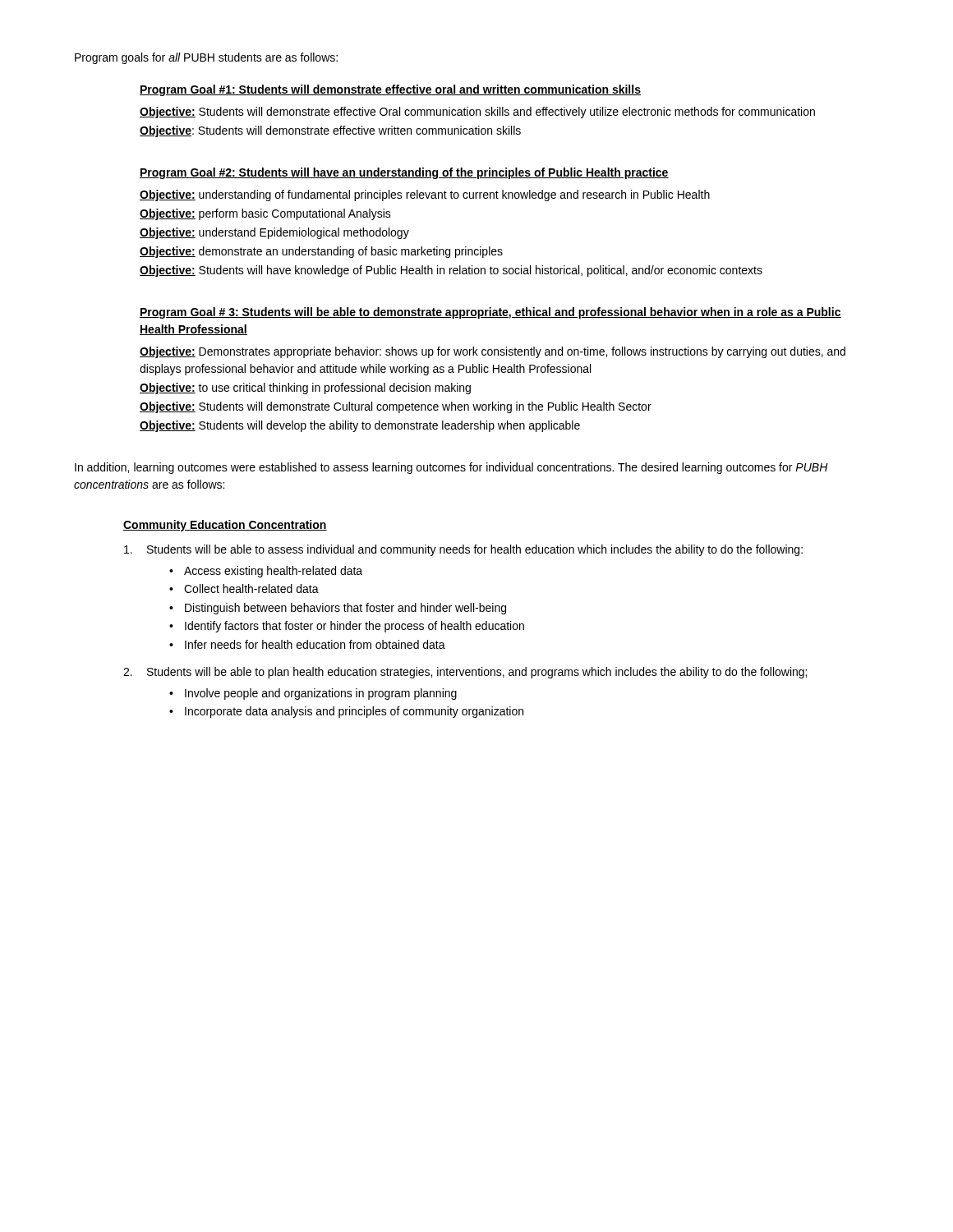953x1232 pixels.
Task: Select the element starting "Objective: to use critical thinking in professional decision"
Action: coord(306,388)
